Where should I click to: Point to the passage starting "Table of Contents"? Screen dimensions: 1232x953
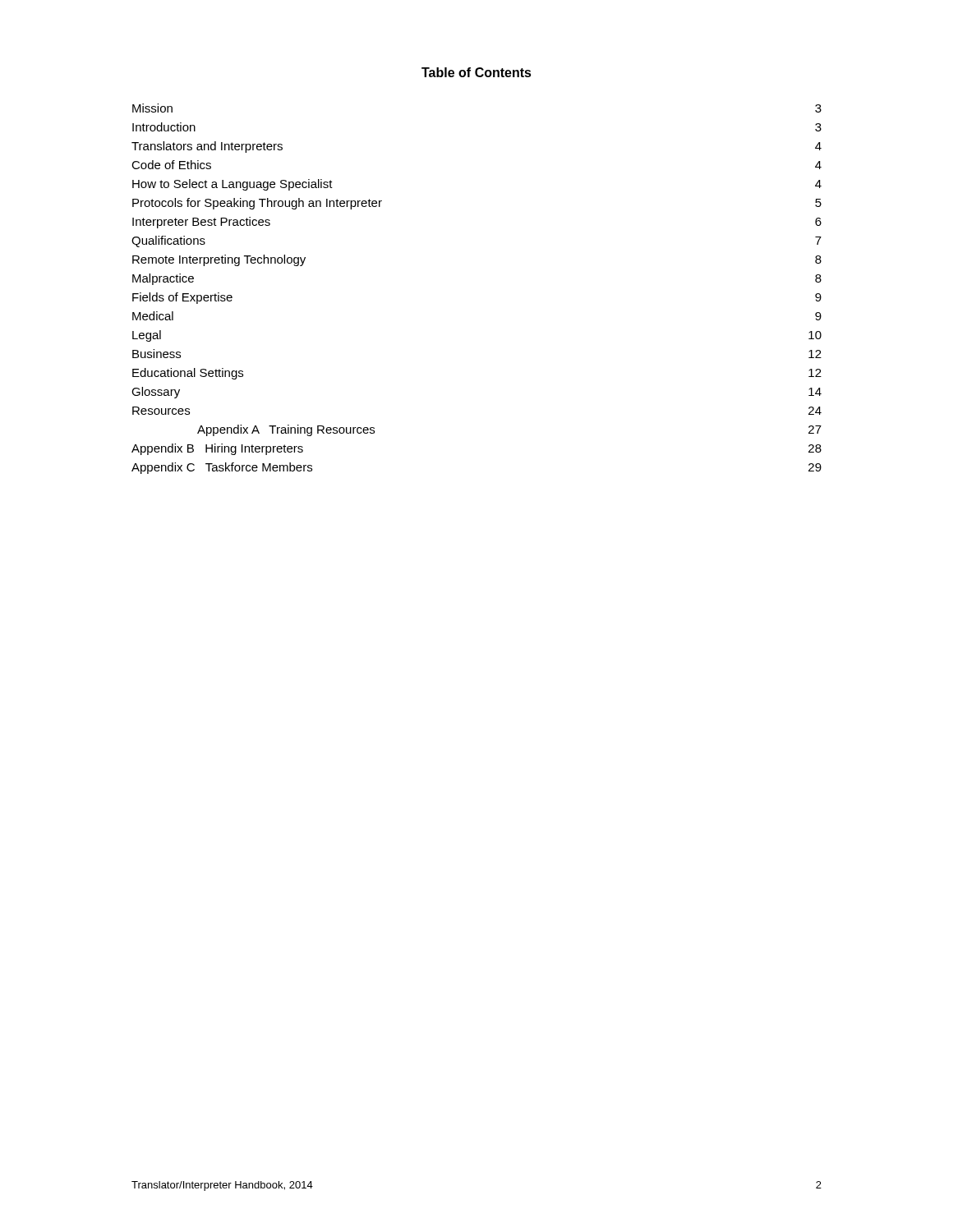(476, 73)
